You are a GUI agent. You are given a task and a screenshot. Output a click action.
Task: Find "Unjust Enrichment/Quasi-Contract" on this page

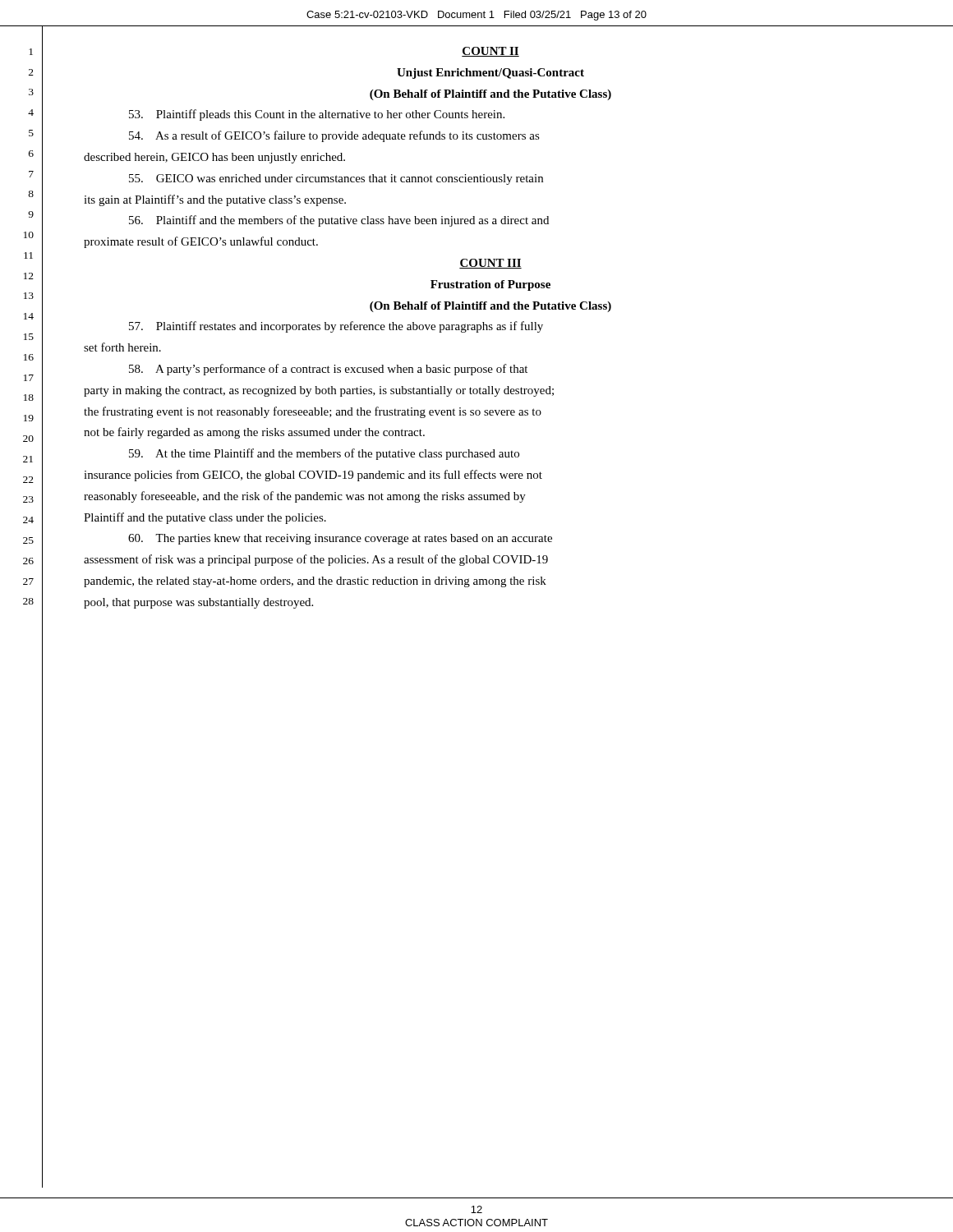(x=490, y=72)
